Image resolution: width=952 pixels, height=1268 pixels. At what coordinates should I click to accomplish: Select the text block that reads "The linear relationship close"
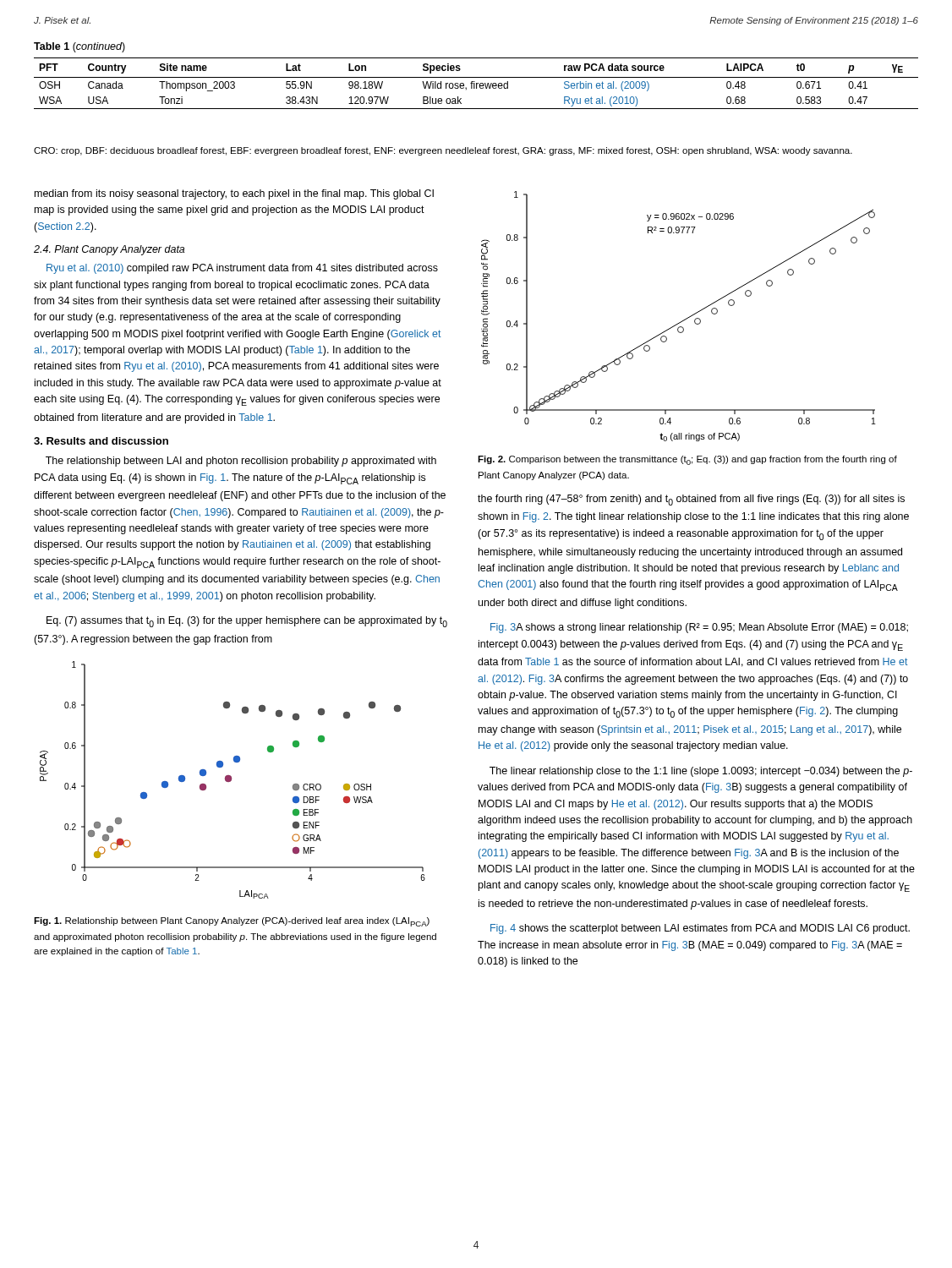696,837
